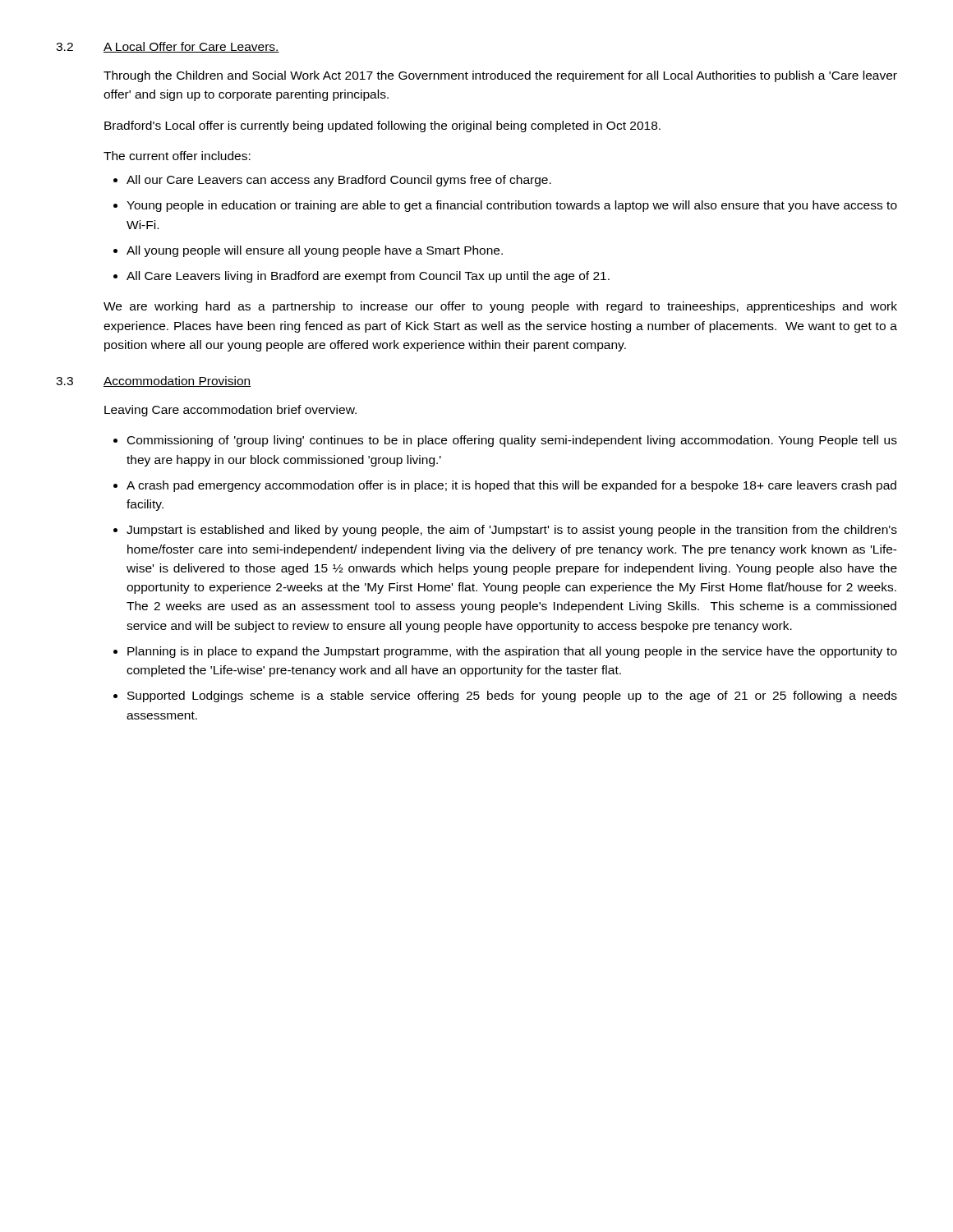Point to the text starting "Young people in education or training are able"
Viewport: 953px width, 1232px height.
(512, 215)
